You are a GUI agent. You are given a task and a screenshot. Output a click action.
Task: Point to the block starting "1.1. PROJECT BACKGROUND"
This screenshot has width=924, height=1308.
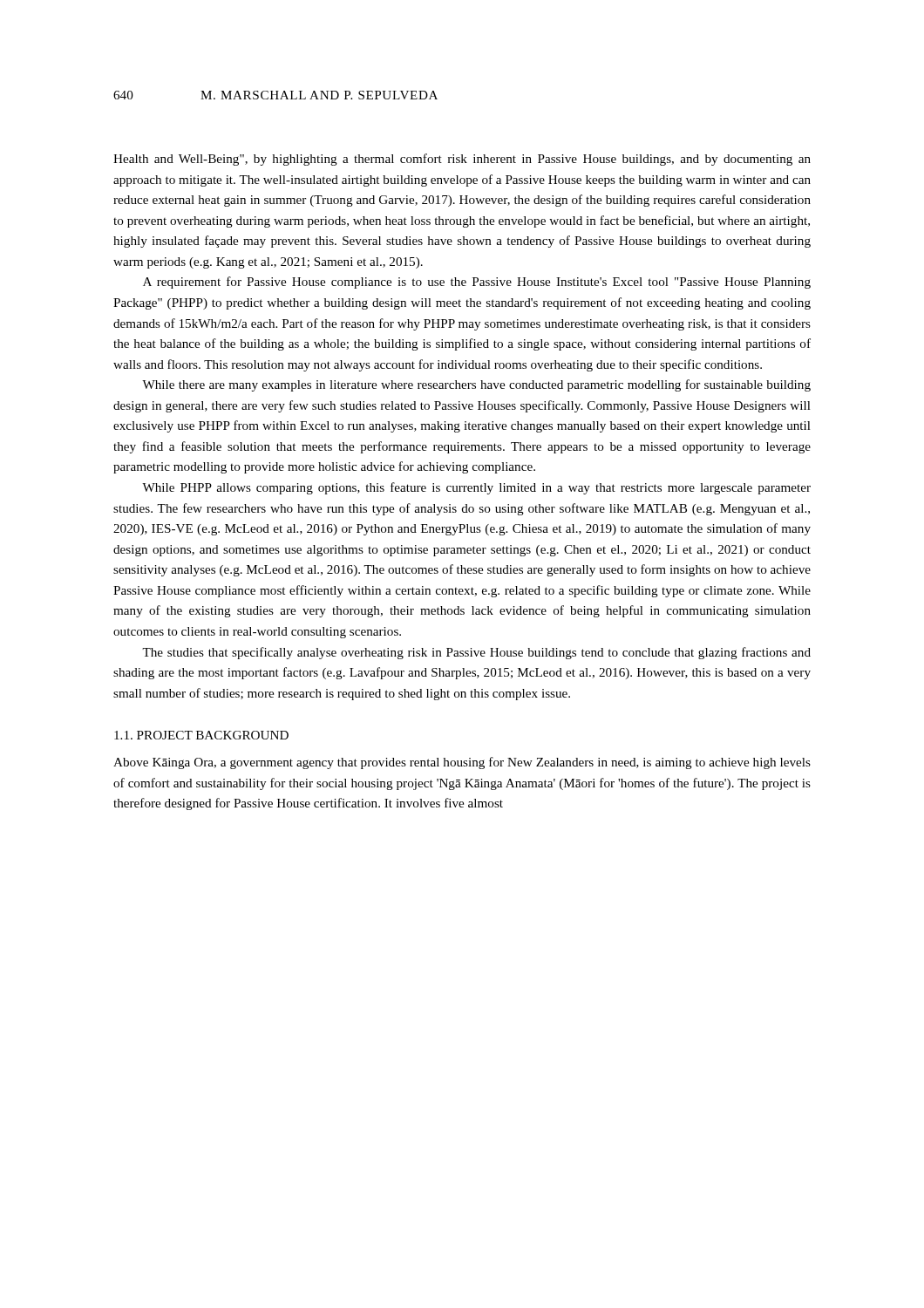click(201, 735)
